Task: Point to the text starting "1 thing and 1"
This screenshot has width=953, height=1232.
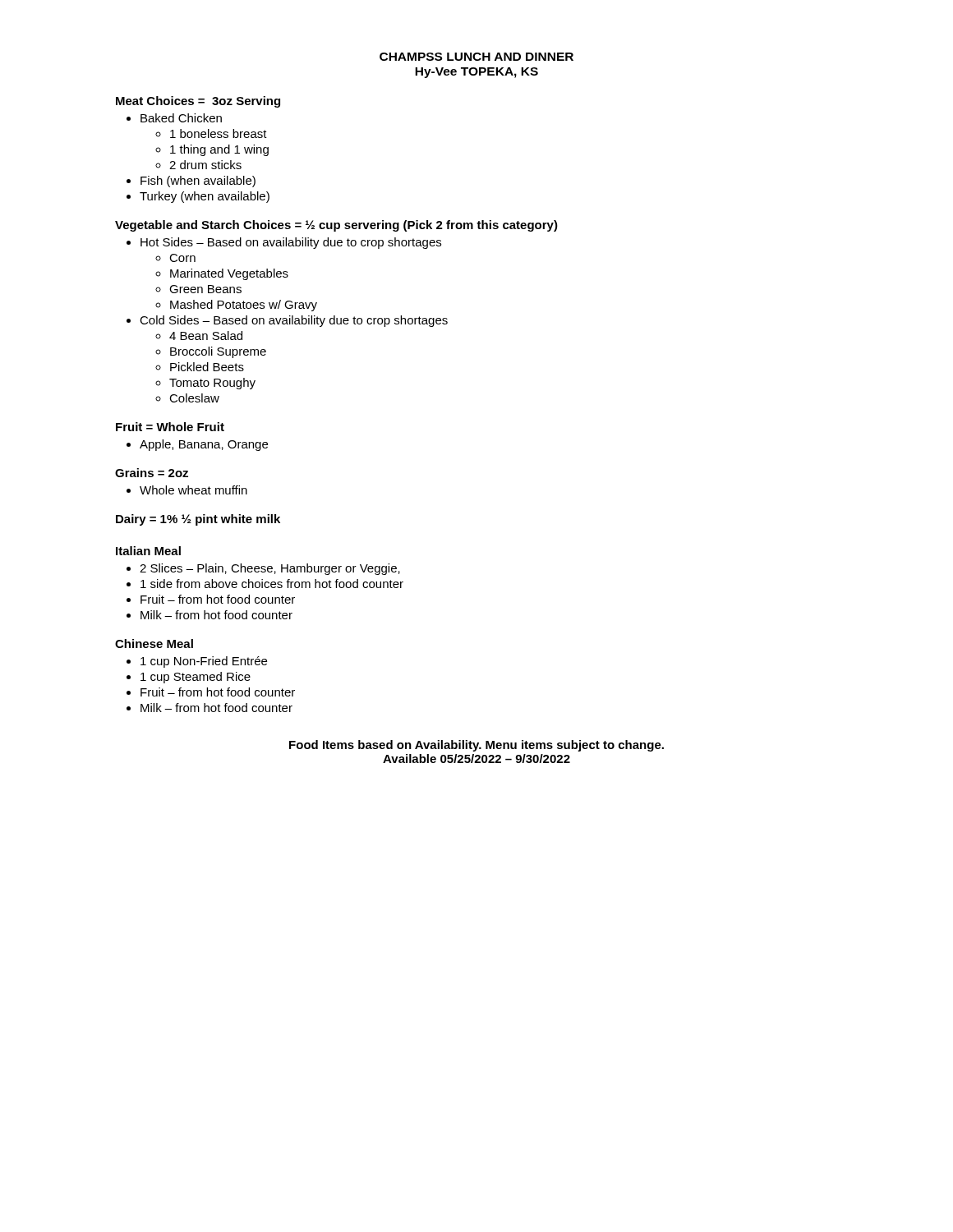Action: click(x=219, y=150)
